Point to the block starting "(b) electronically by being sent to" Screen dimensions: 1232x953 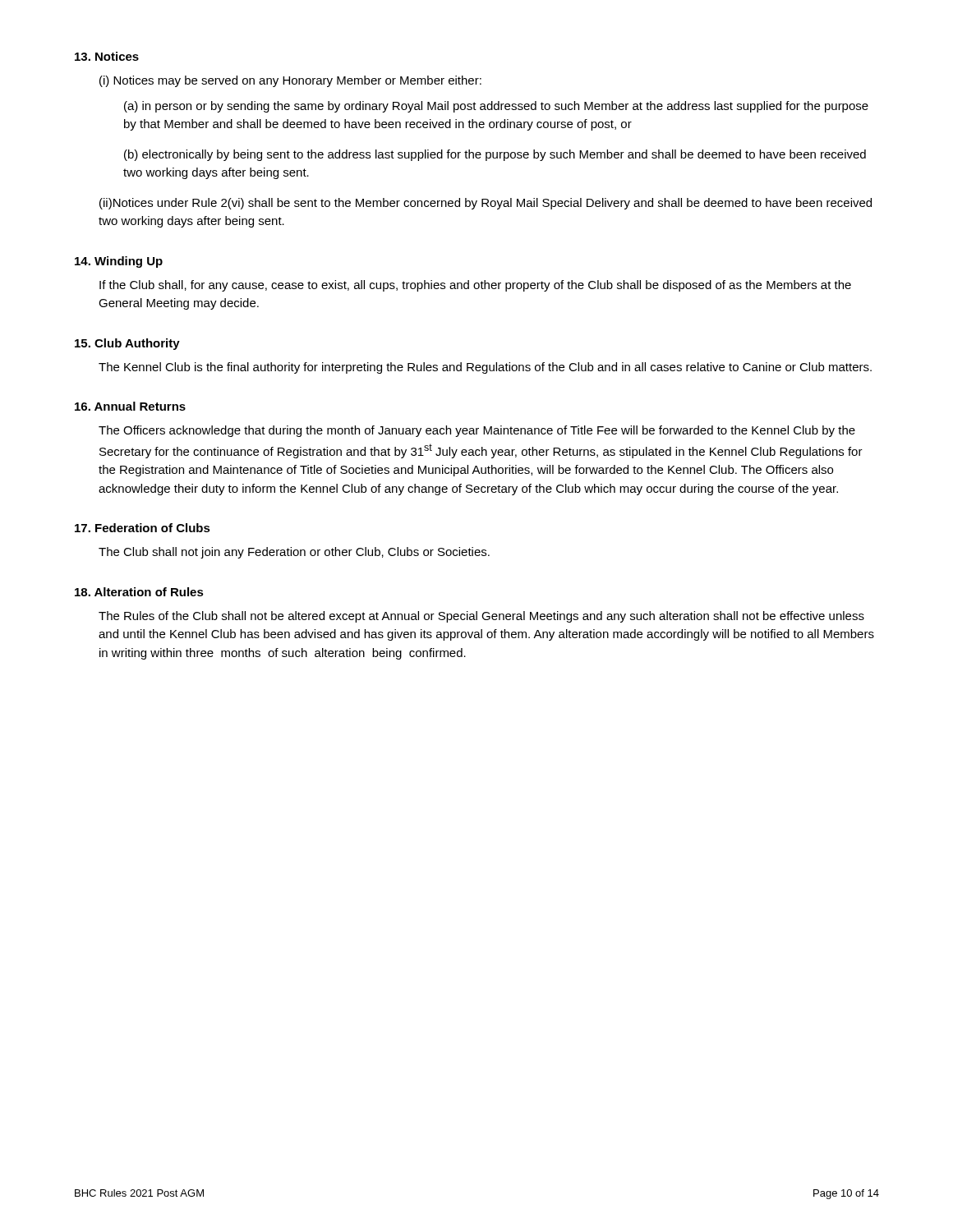click(x=495, y=163)
